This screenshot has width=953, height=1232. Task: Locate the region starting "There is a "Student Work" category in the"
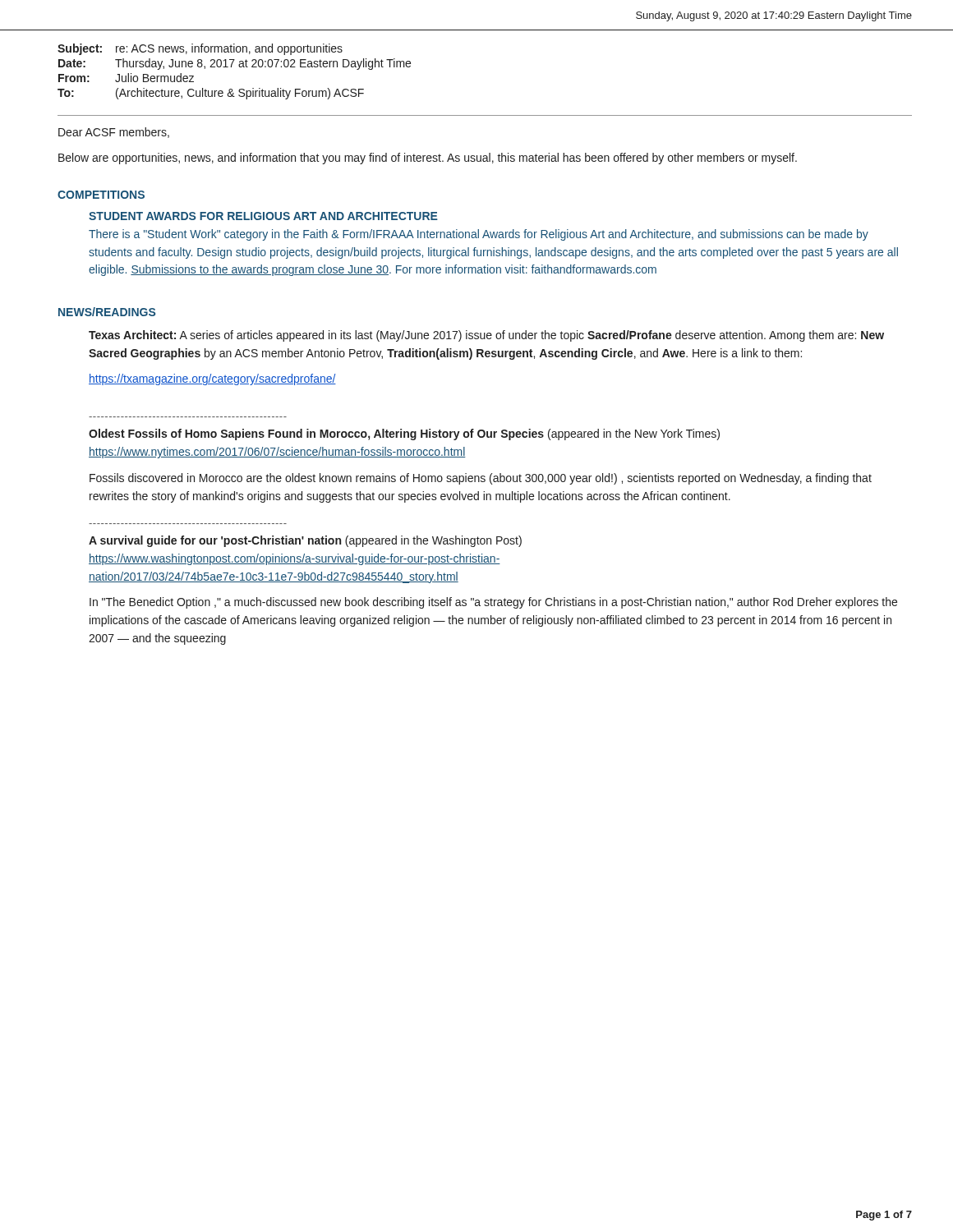coord(494,252)
